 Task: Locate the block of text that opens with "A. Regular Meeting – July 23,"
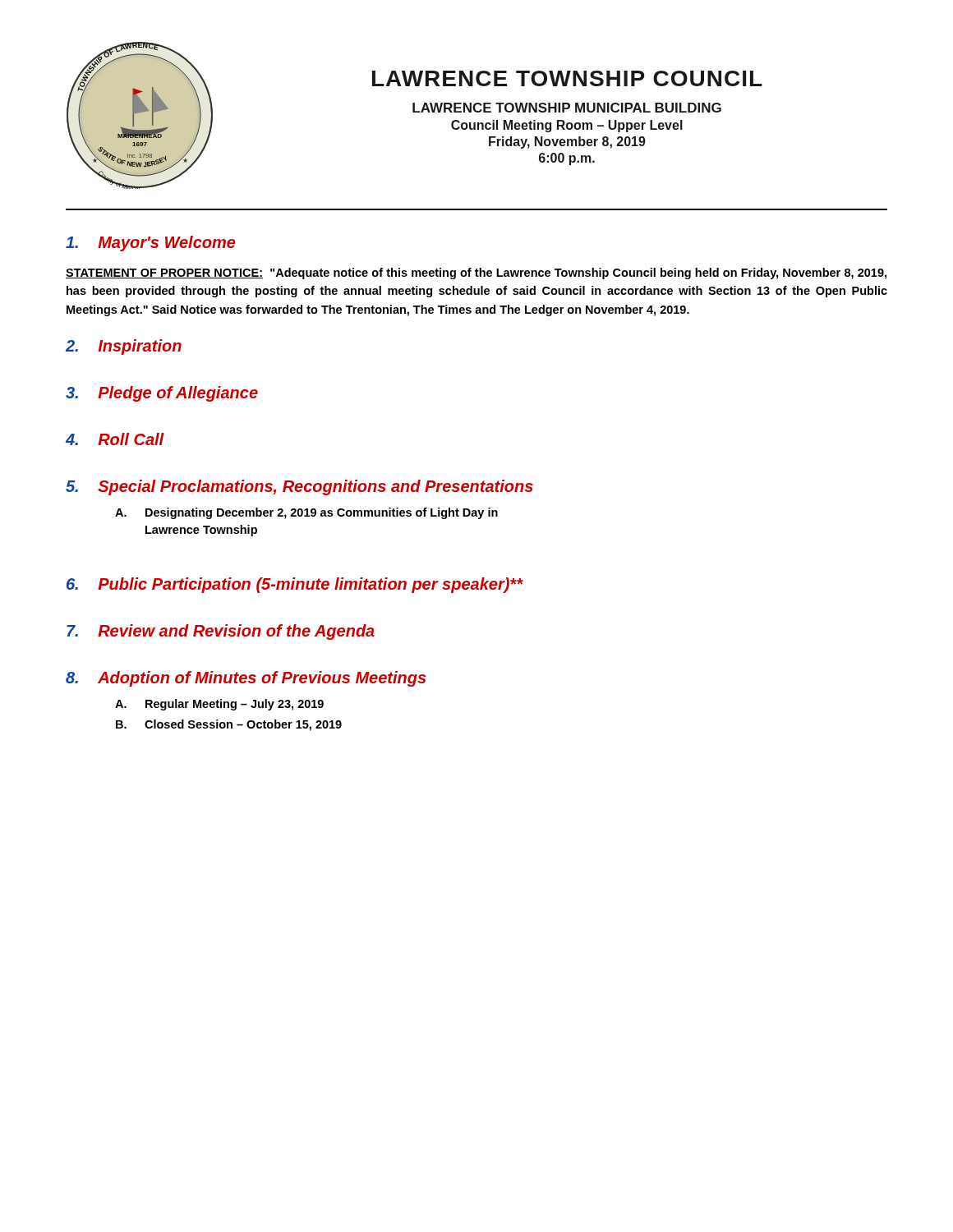pyautogui.click(x=219, y=705)
